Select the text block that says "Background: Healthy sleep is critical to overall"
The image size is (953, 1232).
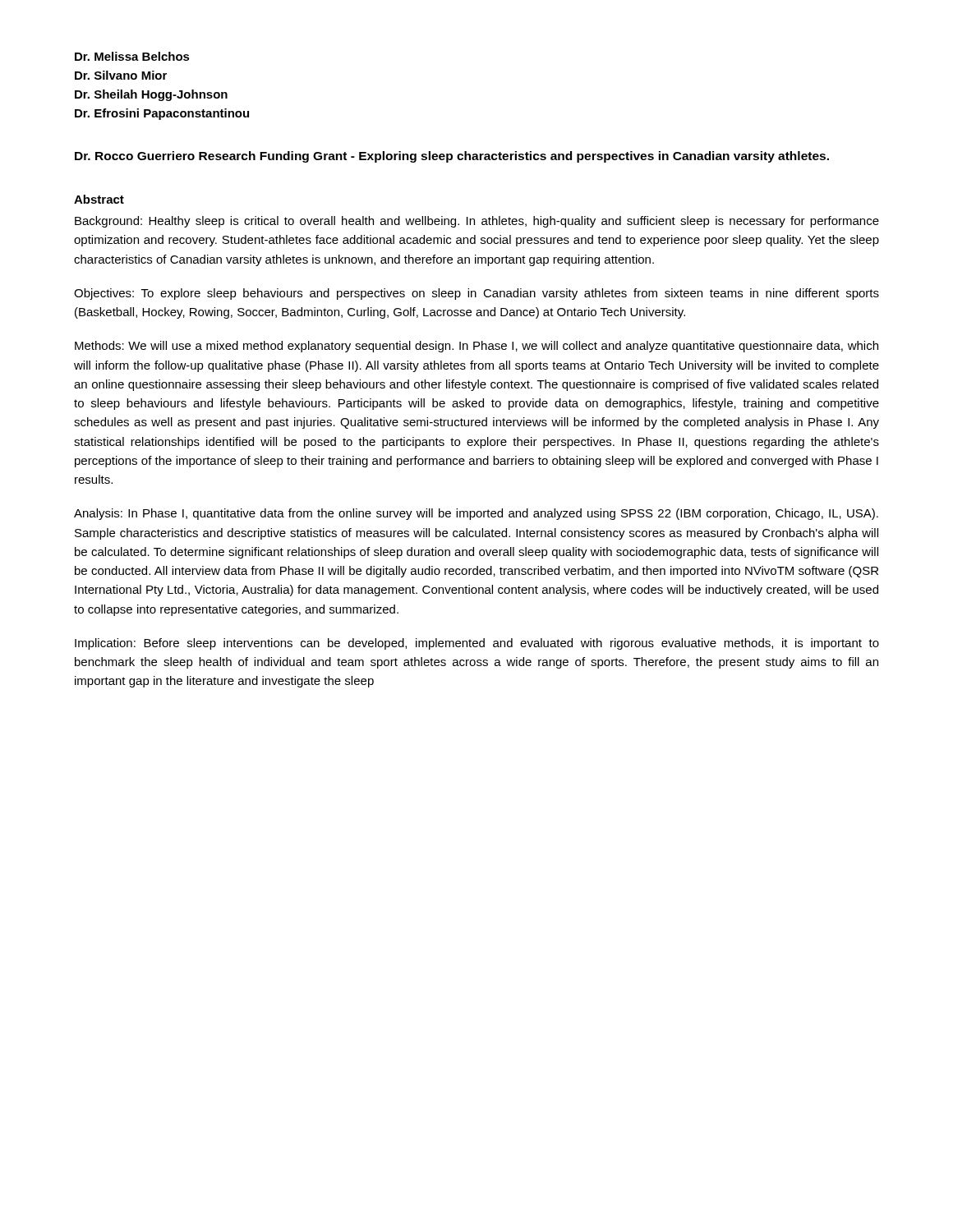coord(476,240)
